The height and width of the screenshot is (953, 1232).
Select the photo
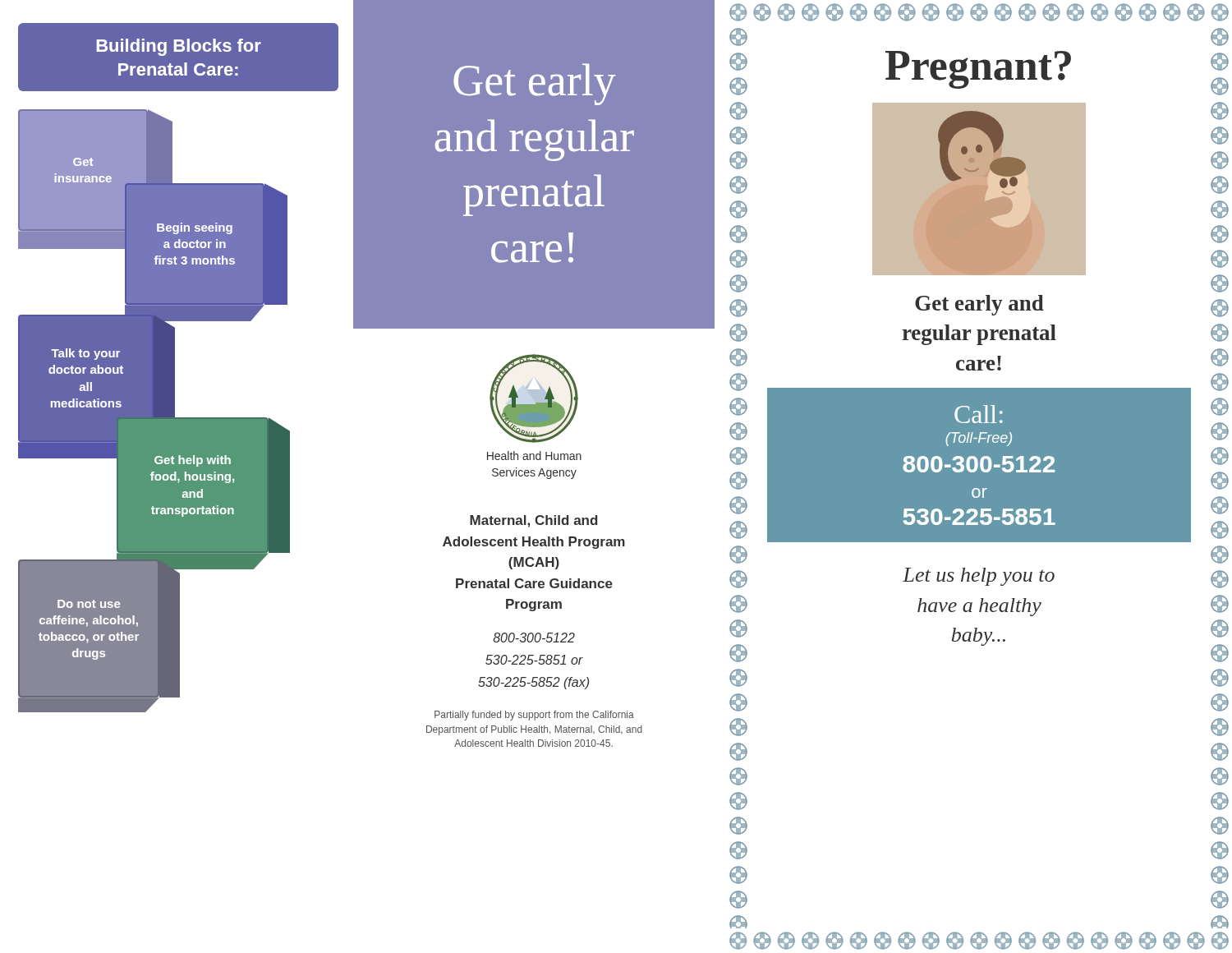point(979,189)
